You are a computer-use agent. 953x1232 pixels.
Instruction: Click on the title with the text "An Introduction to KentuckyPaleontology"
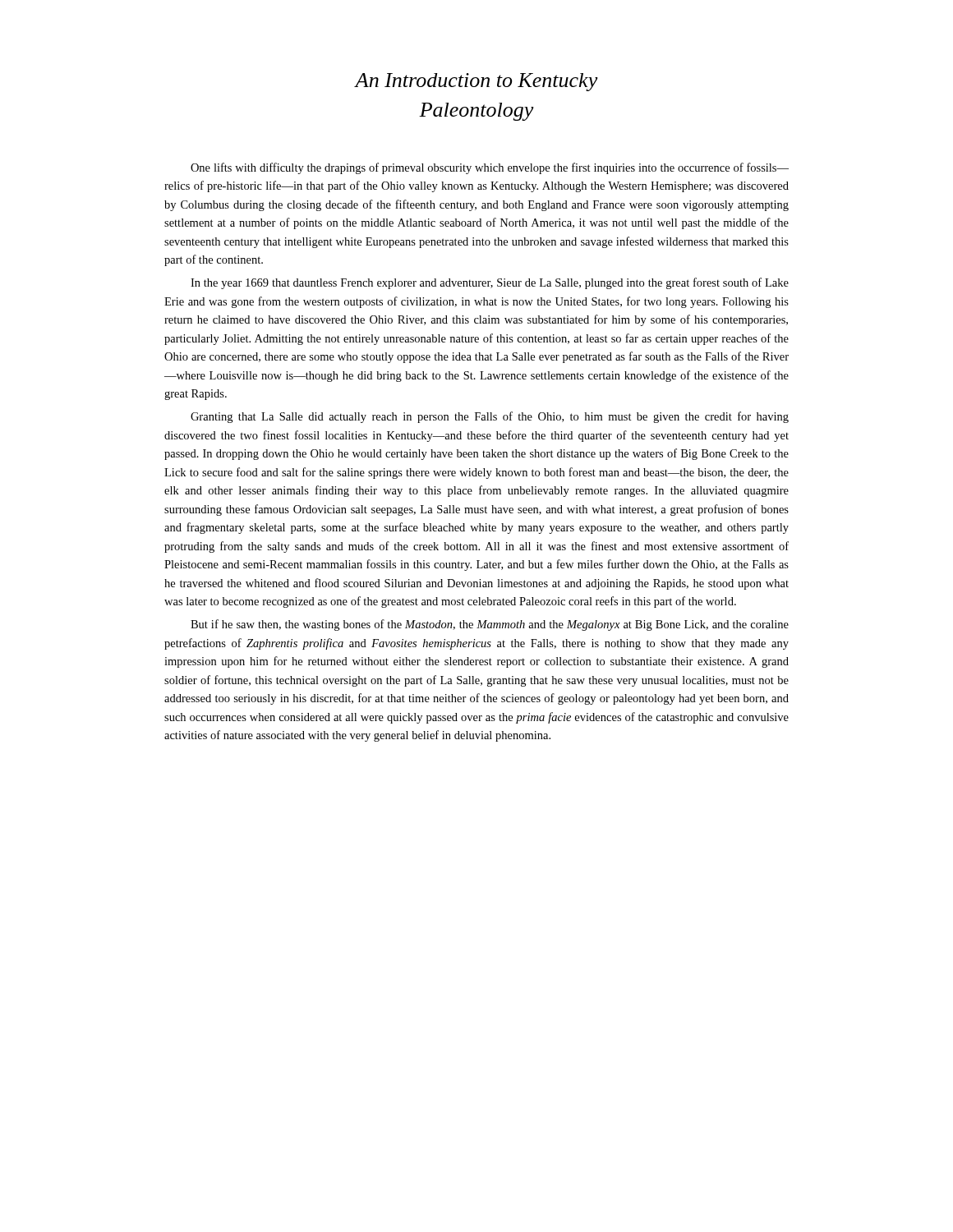[476, 96]
